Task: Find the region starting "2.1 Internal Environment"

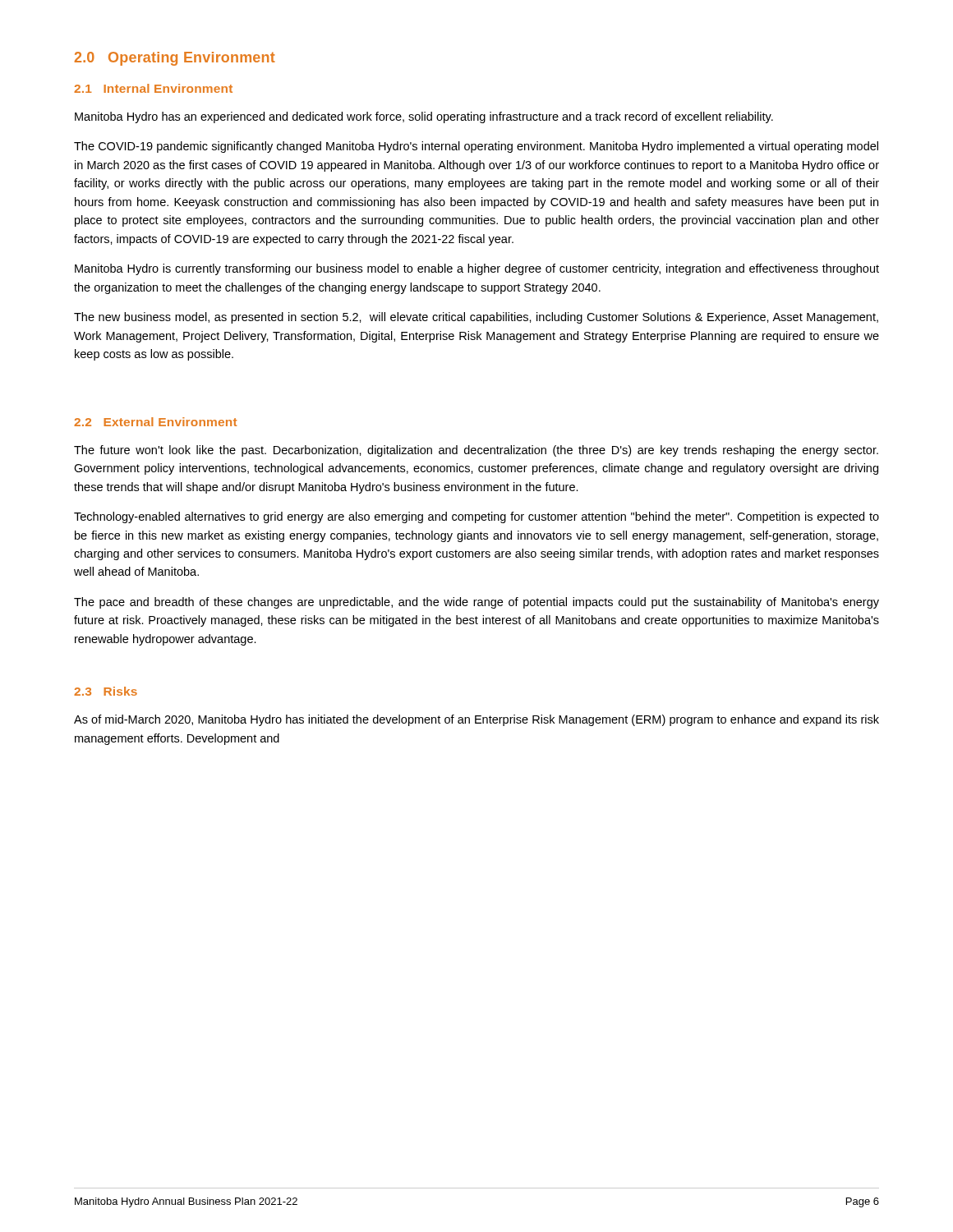Action: point(153,88)
